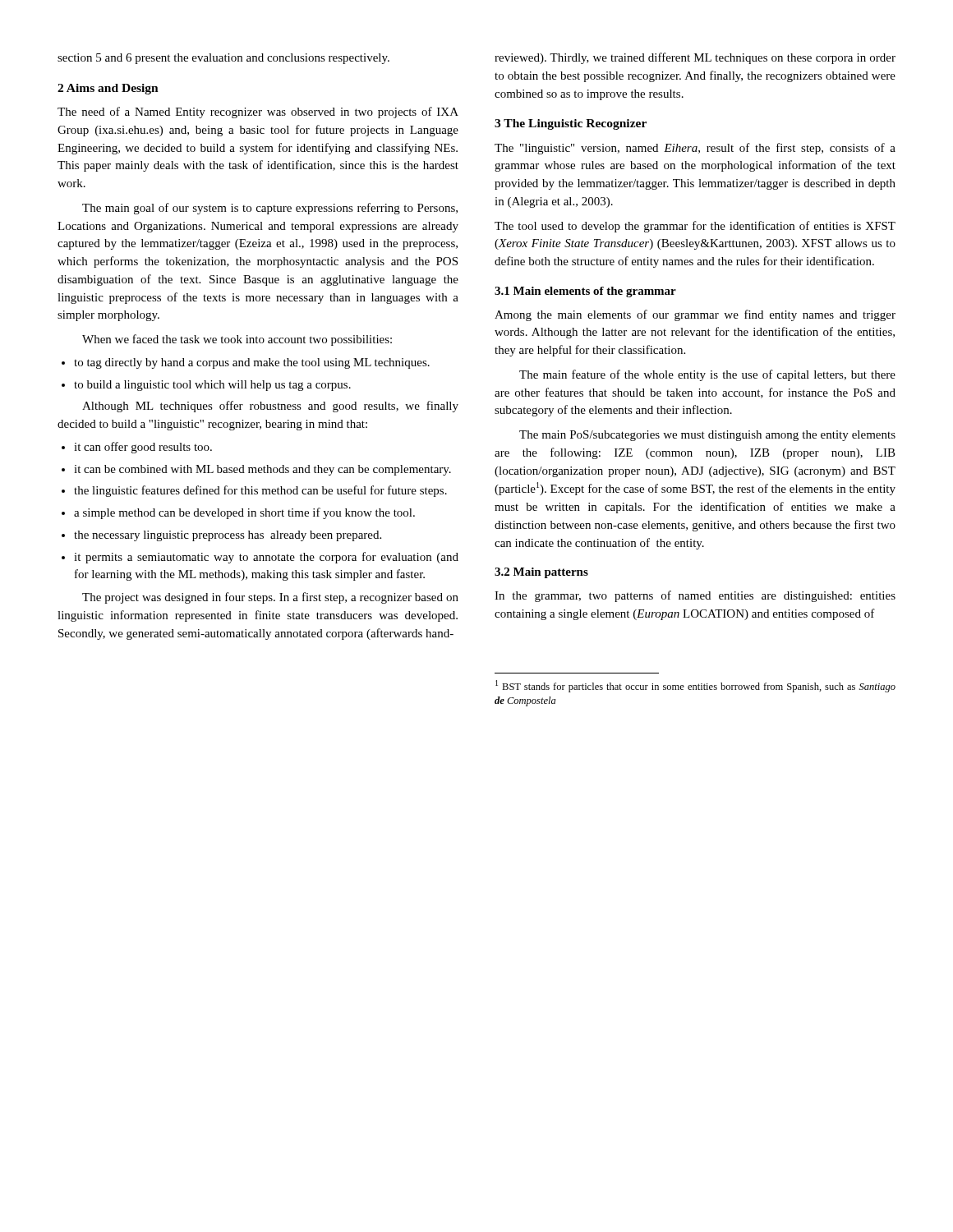The image size is (953, 1232).
Task: Find the list item that reads "the necessary linguistic preprocess has already"
Action: point(258,535)
